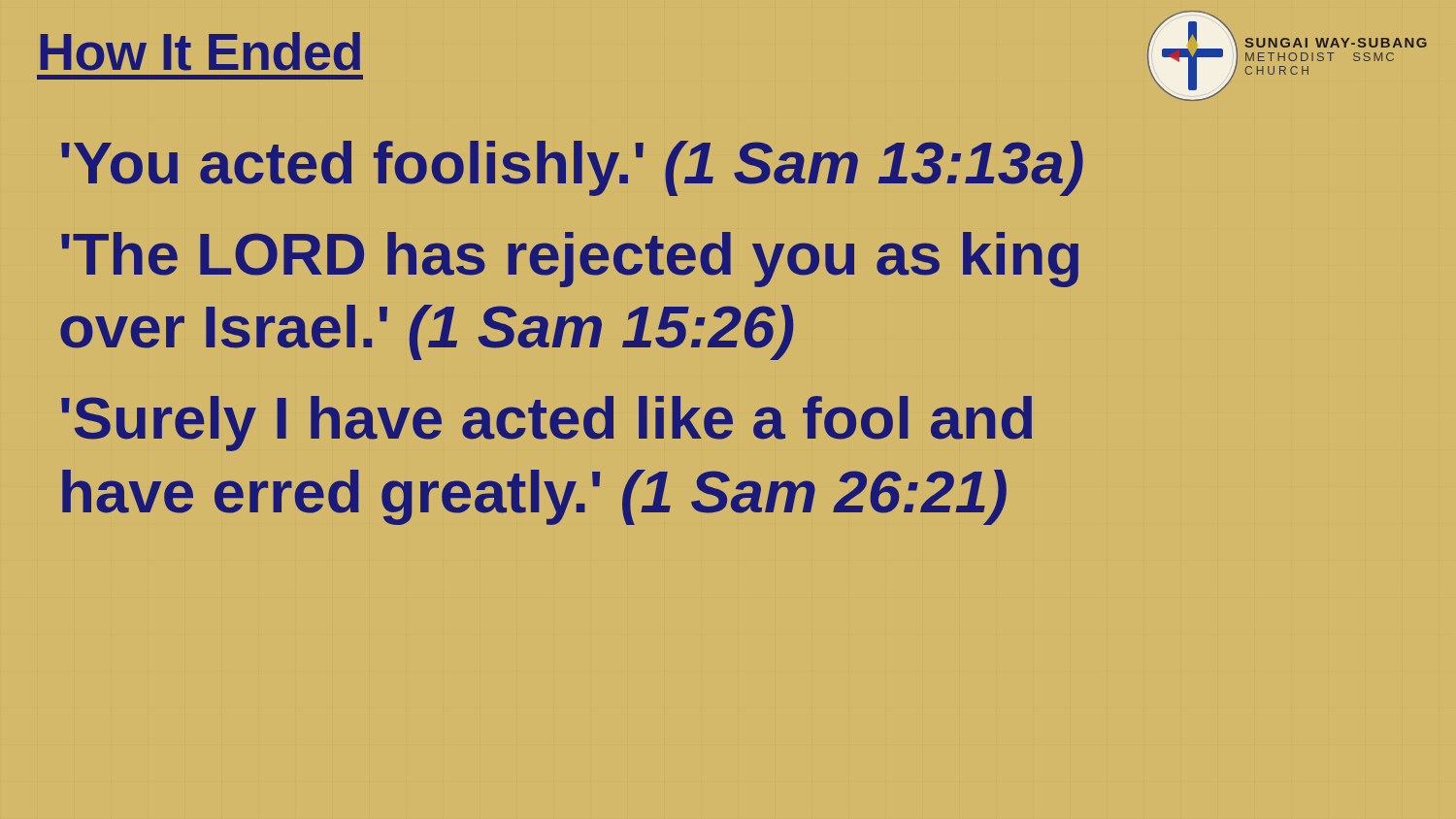Select a logo
This screenshot has width=1456, height=819.
1288,56
